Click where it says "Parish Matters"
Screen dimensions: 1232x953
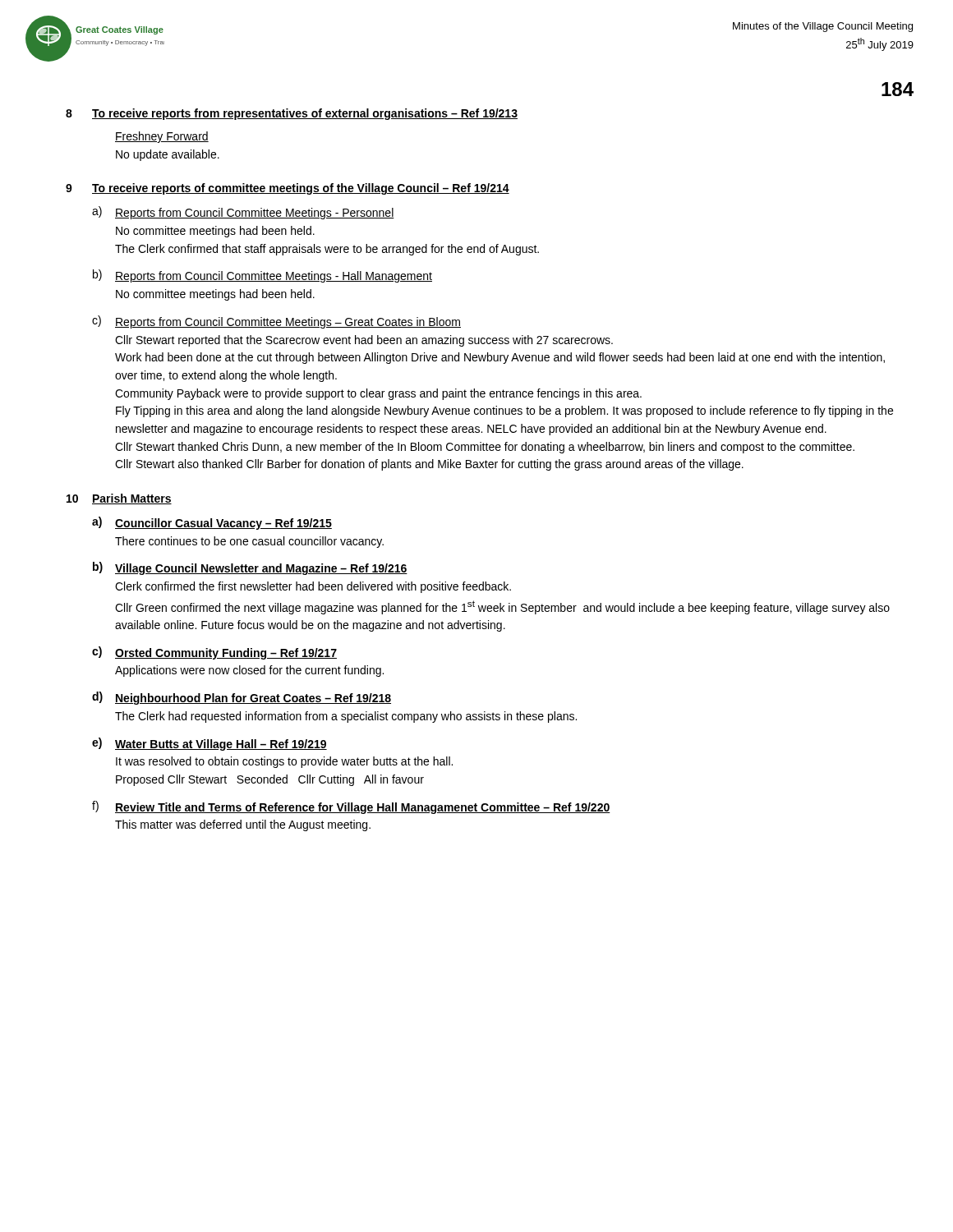click(x=132, y=499)
